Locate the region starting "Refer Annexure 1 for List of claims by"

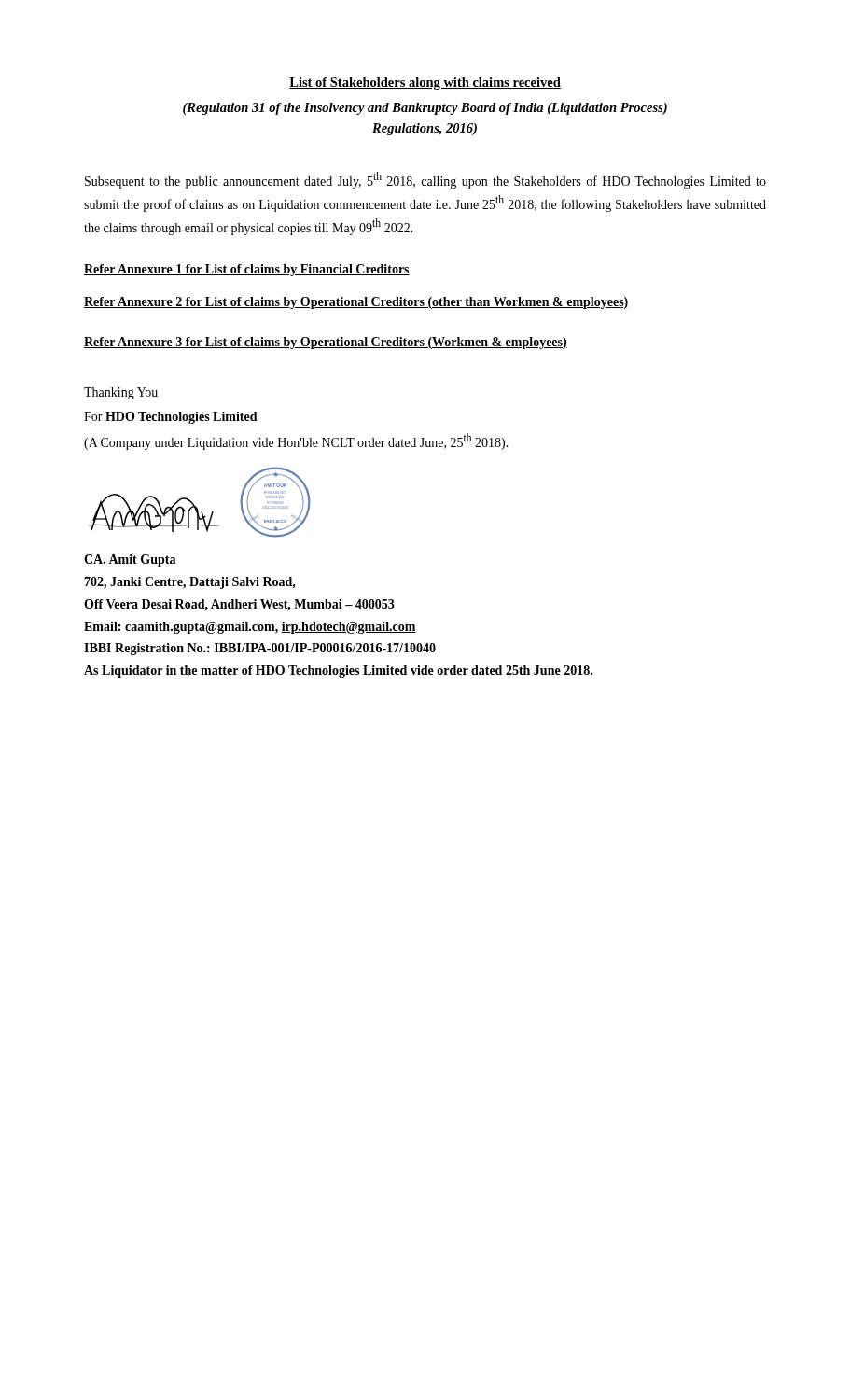[x=247, y=270]
